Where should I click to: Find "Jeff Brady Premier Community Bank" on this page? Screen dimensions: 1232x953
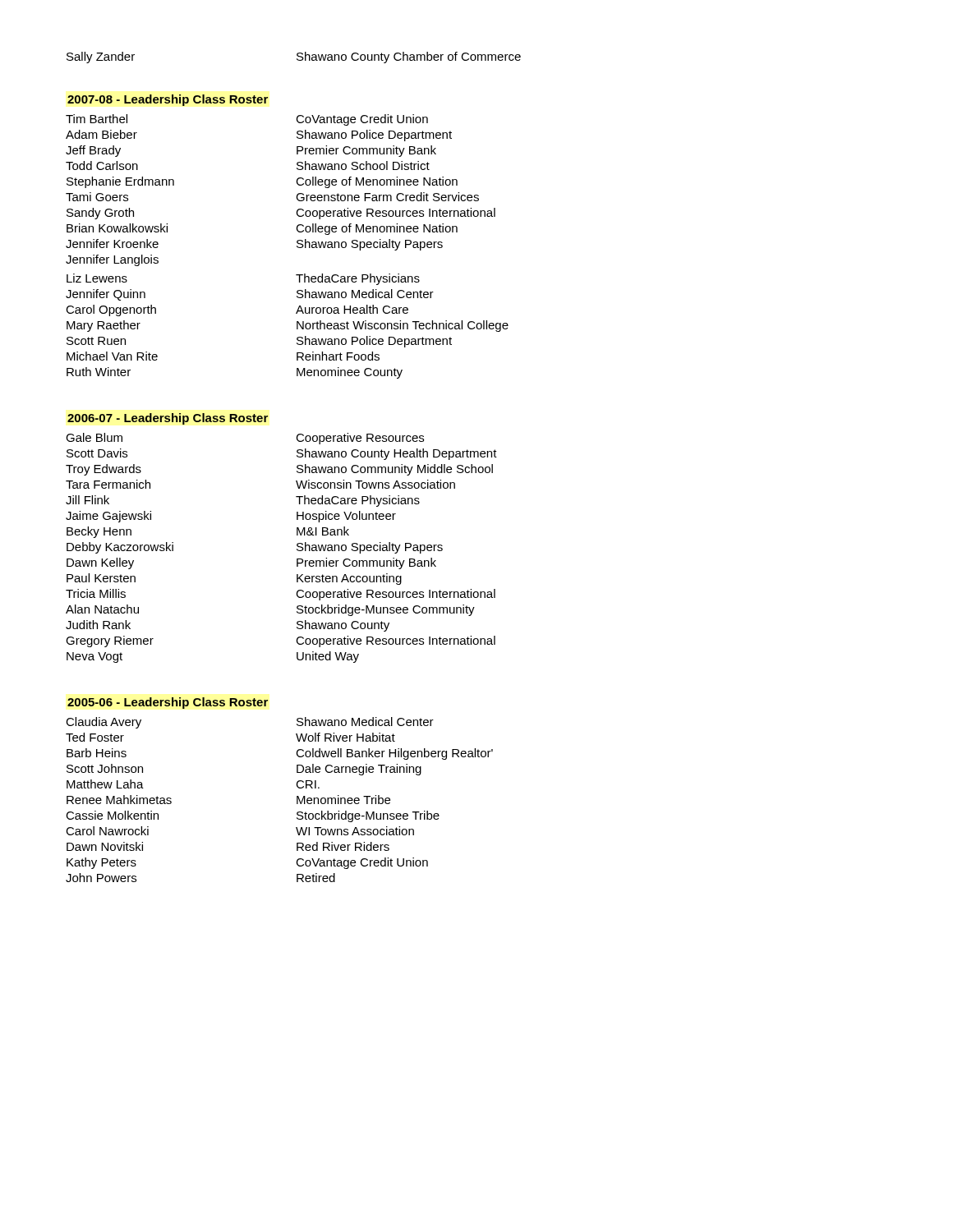(x=92, y=151)
